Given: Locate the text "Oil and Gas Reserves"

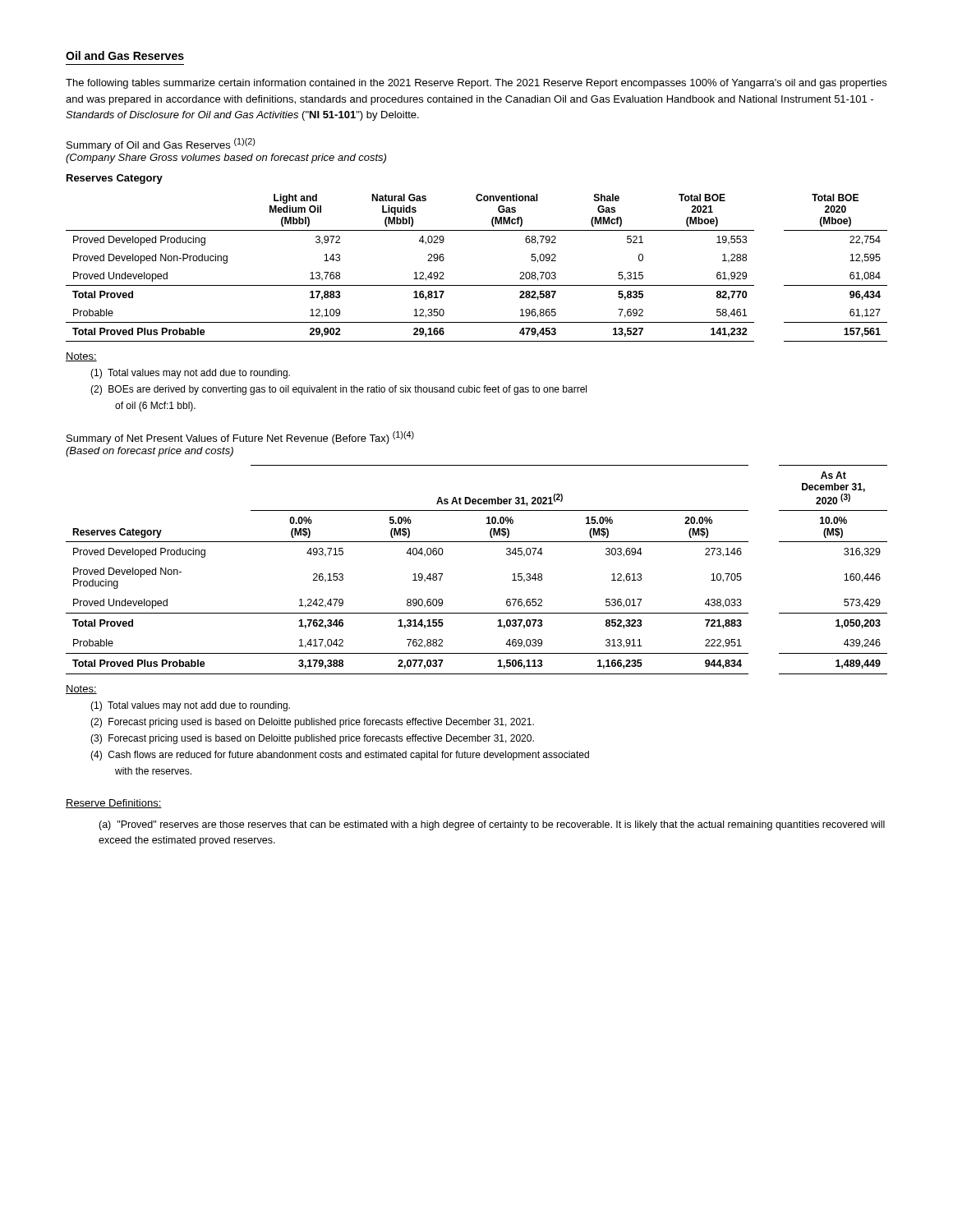Looking at the screenshot, I should click(x=125, y=57).
